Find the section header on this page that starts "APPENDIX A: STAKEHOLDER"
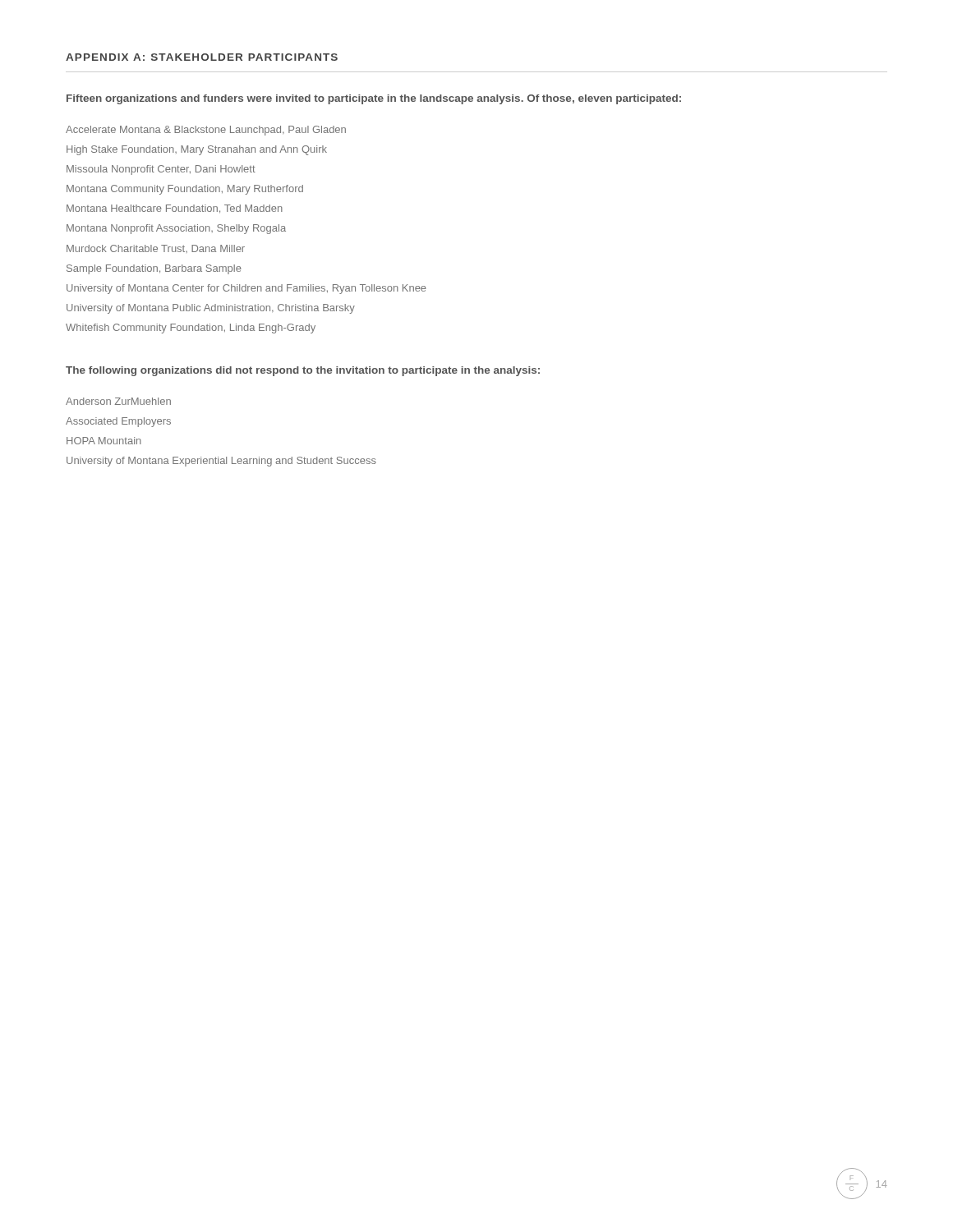This screenshot has height=1232, width=953. click(202, 57)
